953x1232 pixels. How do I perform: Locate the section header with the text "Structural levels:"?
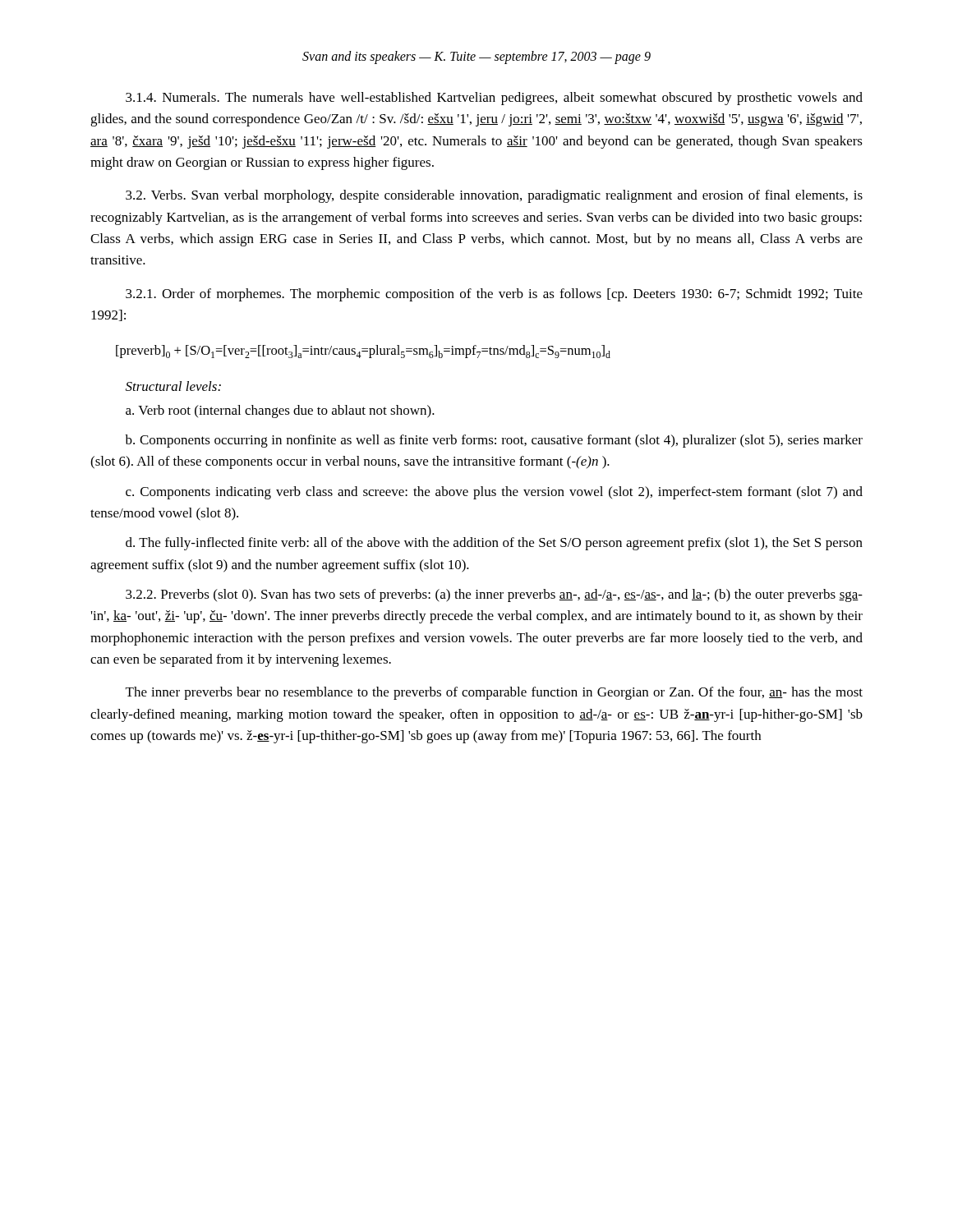174,386
